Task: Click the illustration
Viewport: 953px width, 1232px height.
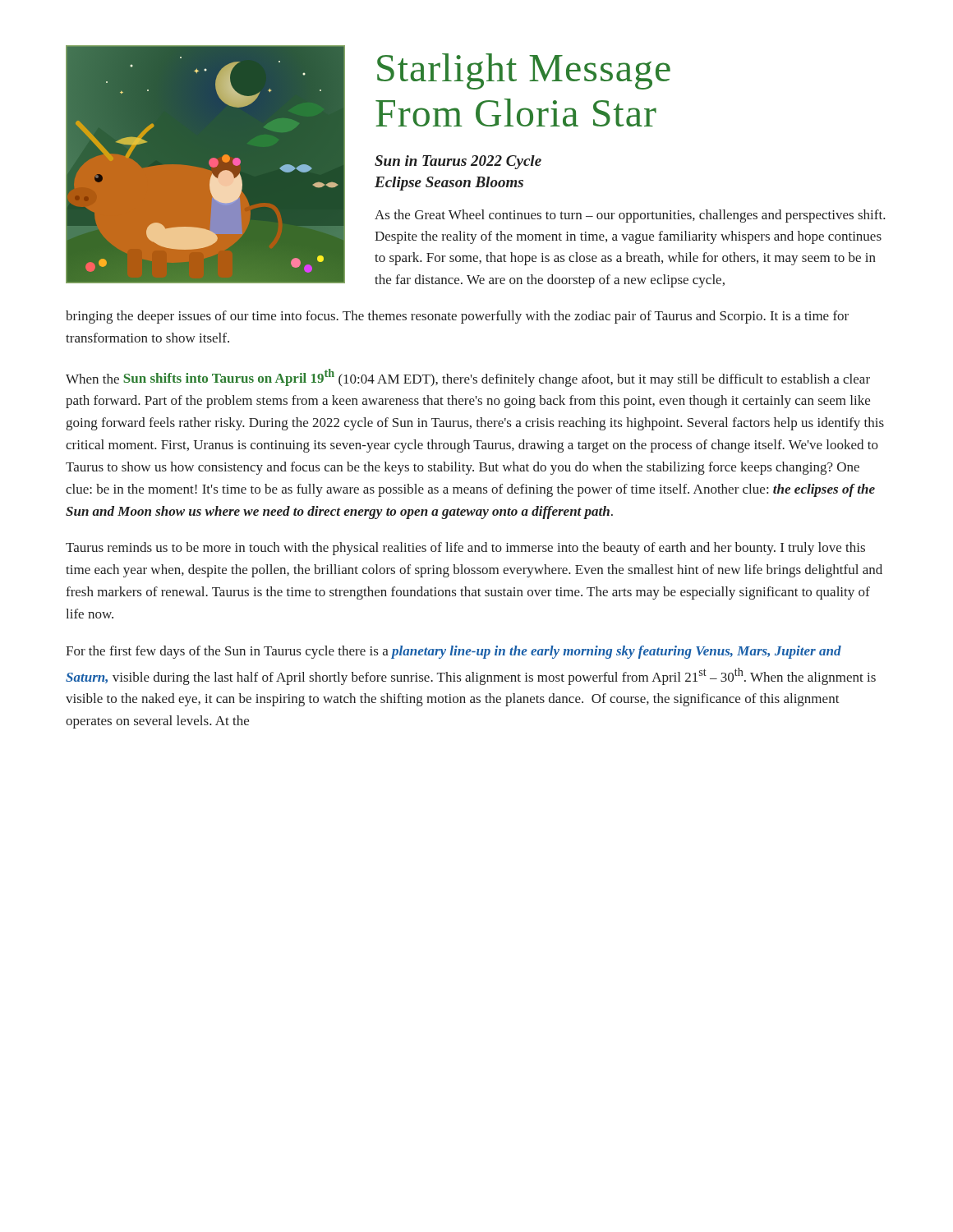Action: point(205,164)
